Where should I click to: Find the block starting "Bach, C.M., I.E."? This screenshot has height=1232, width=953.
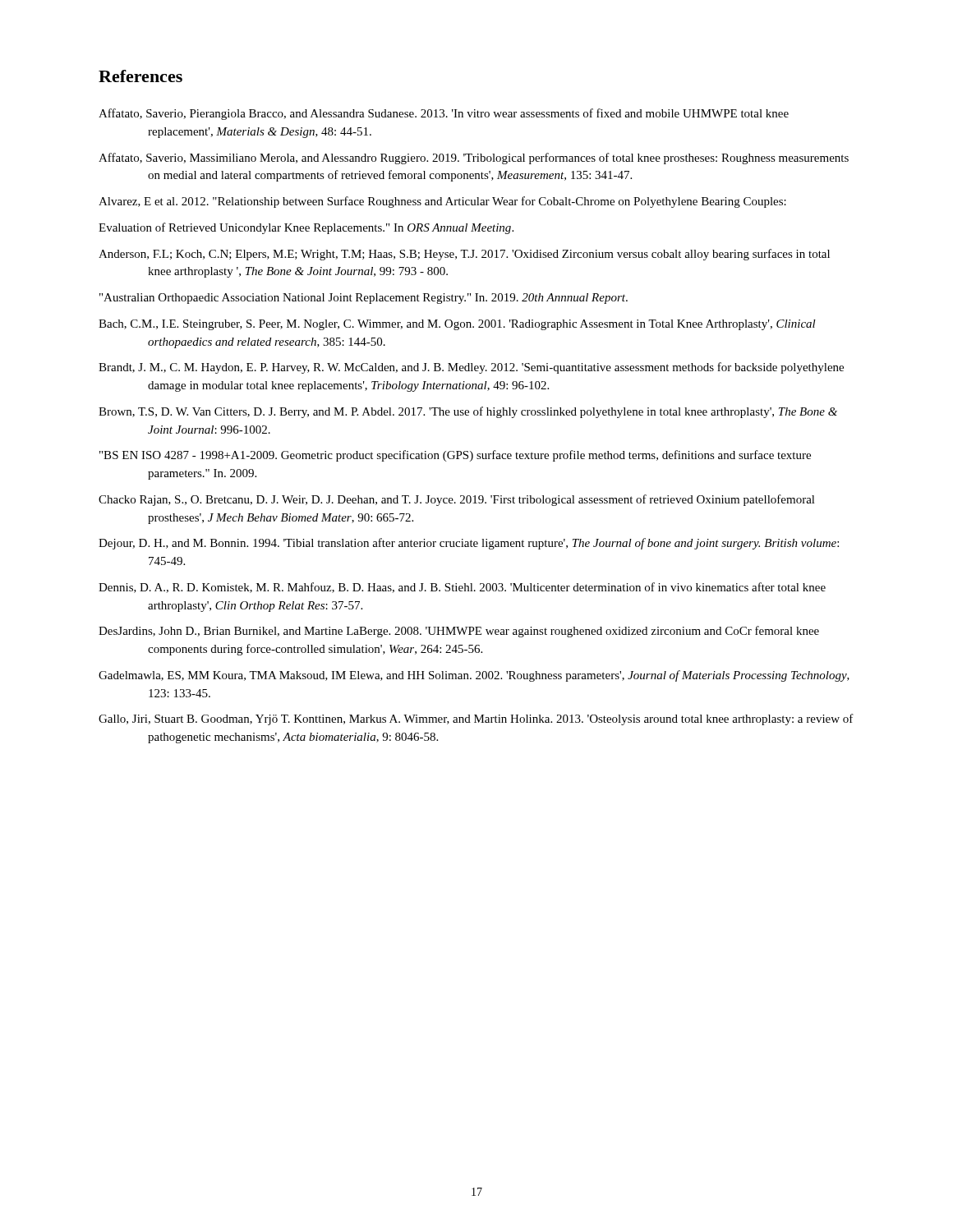[x=457, y=332]
